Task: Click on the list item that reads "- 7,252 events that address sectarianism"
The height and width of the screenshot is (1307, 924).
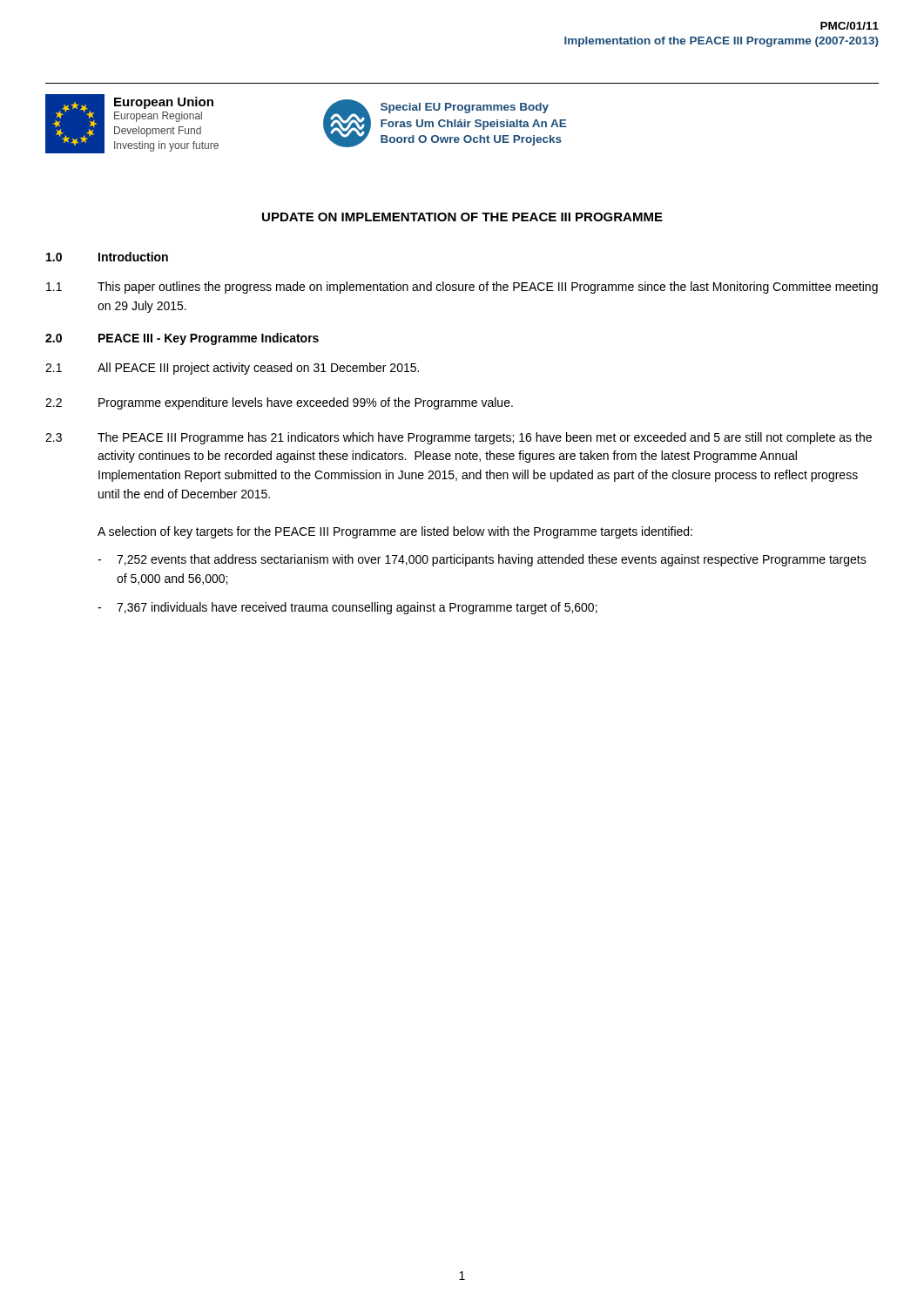Action: tap(488, 569)
